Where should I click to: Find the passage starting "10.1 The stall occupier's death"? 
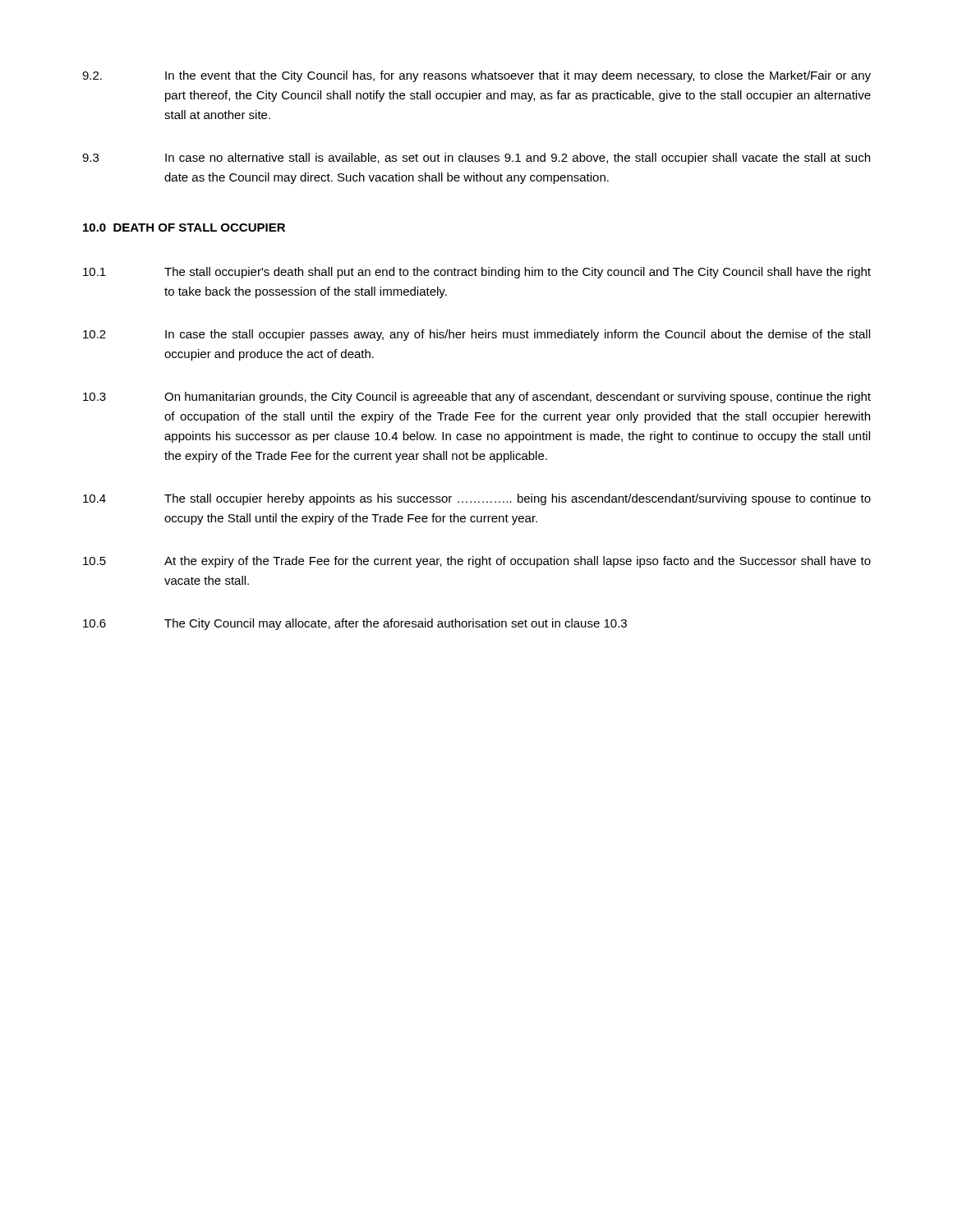click(x=476, y=282)
